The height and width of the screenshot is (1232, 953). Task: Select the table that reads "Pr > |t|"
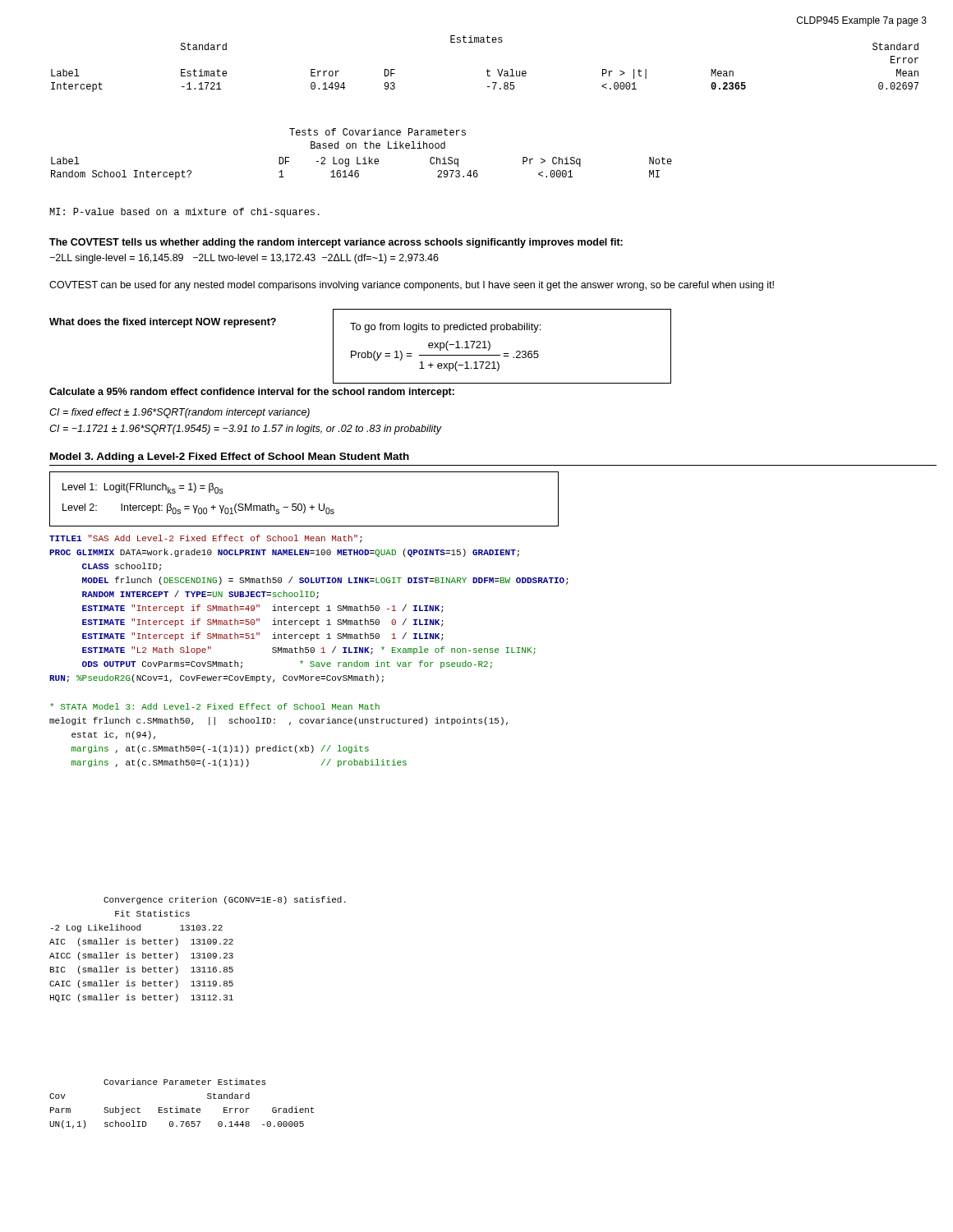485,67
